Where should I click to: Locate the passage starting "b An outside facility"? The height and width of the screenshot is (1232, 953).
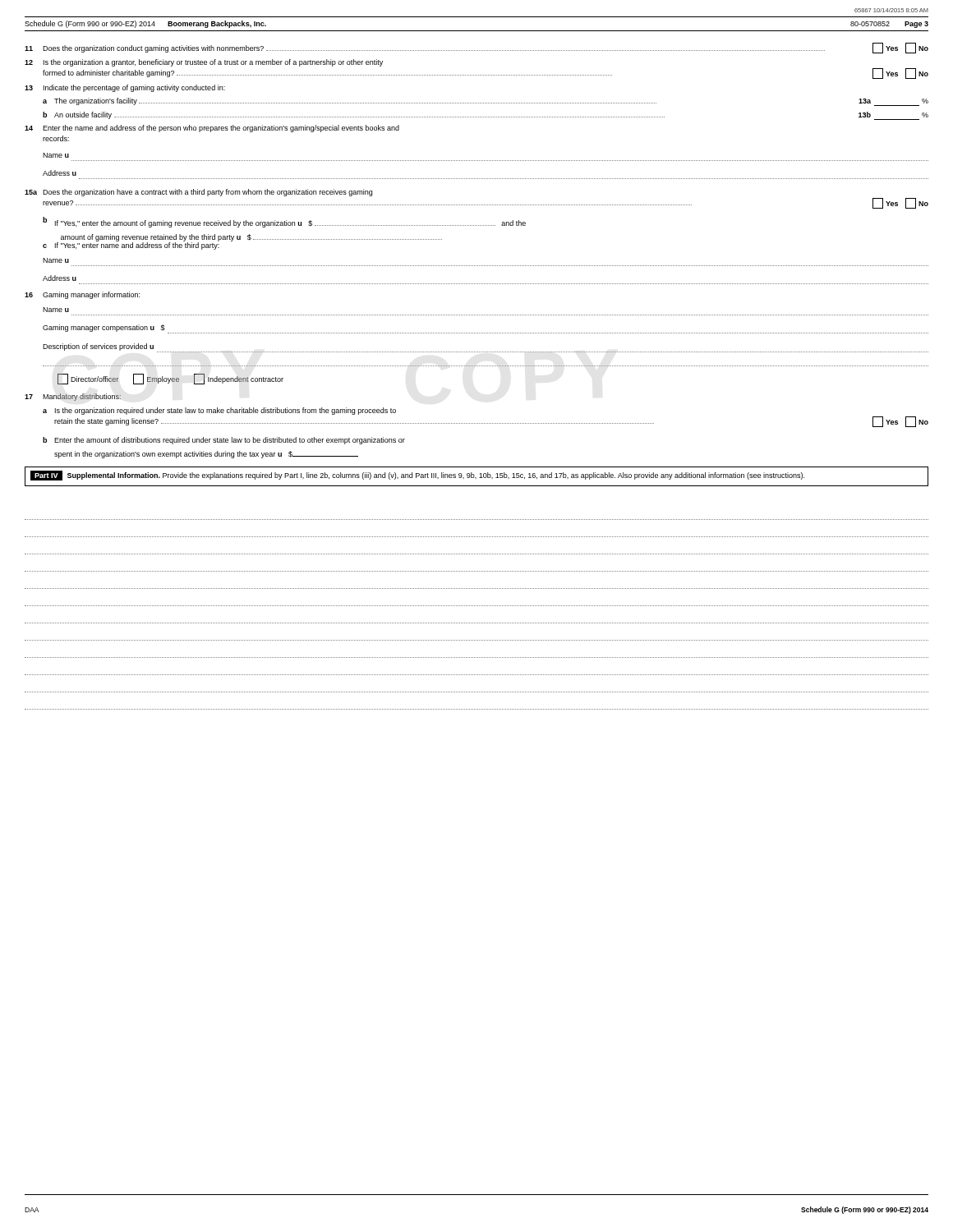point(486,115)
